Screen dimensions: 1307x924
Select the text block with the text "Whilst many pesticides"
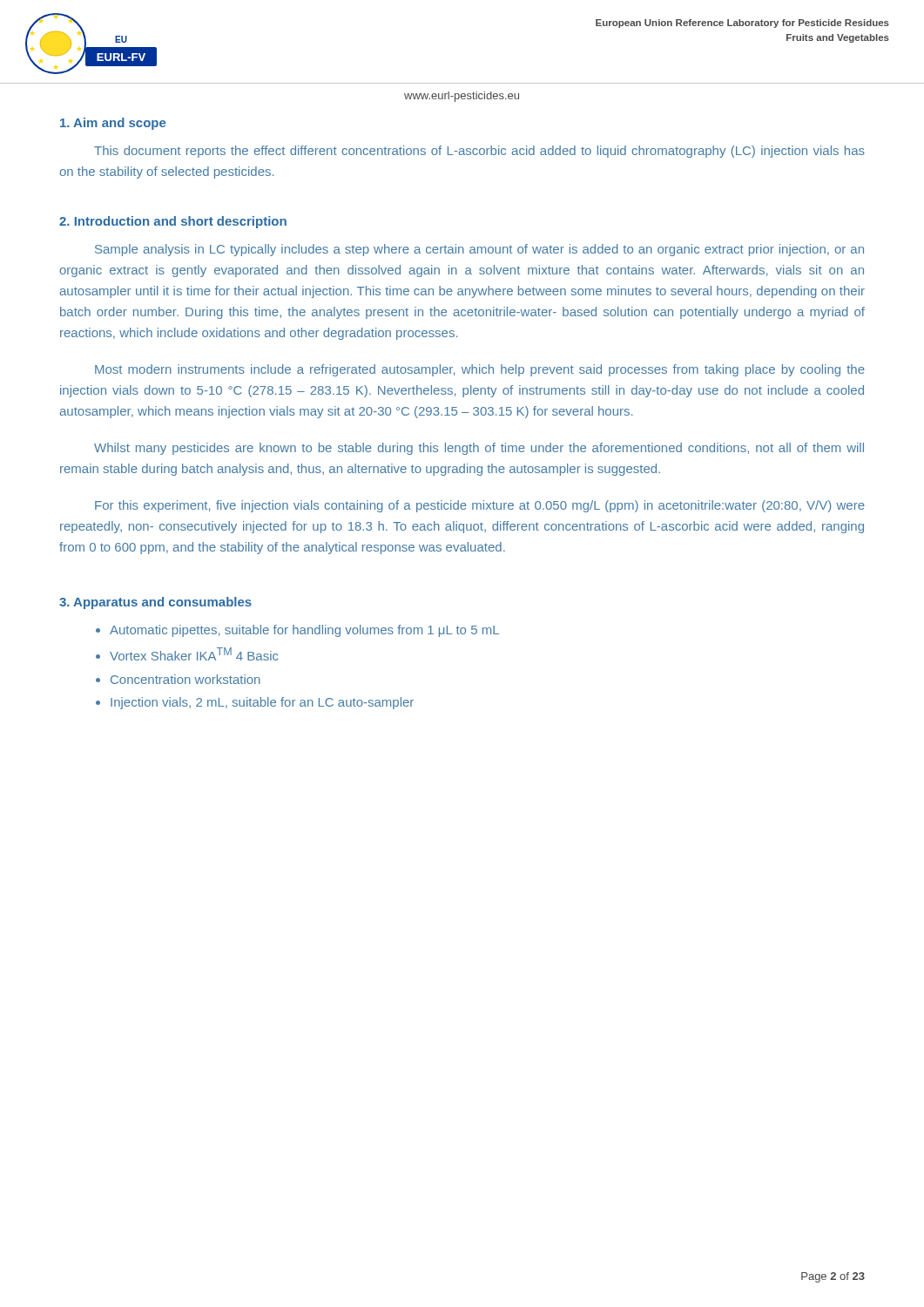click(462, 458)
